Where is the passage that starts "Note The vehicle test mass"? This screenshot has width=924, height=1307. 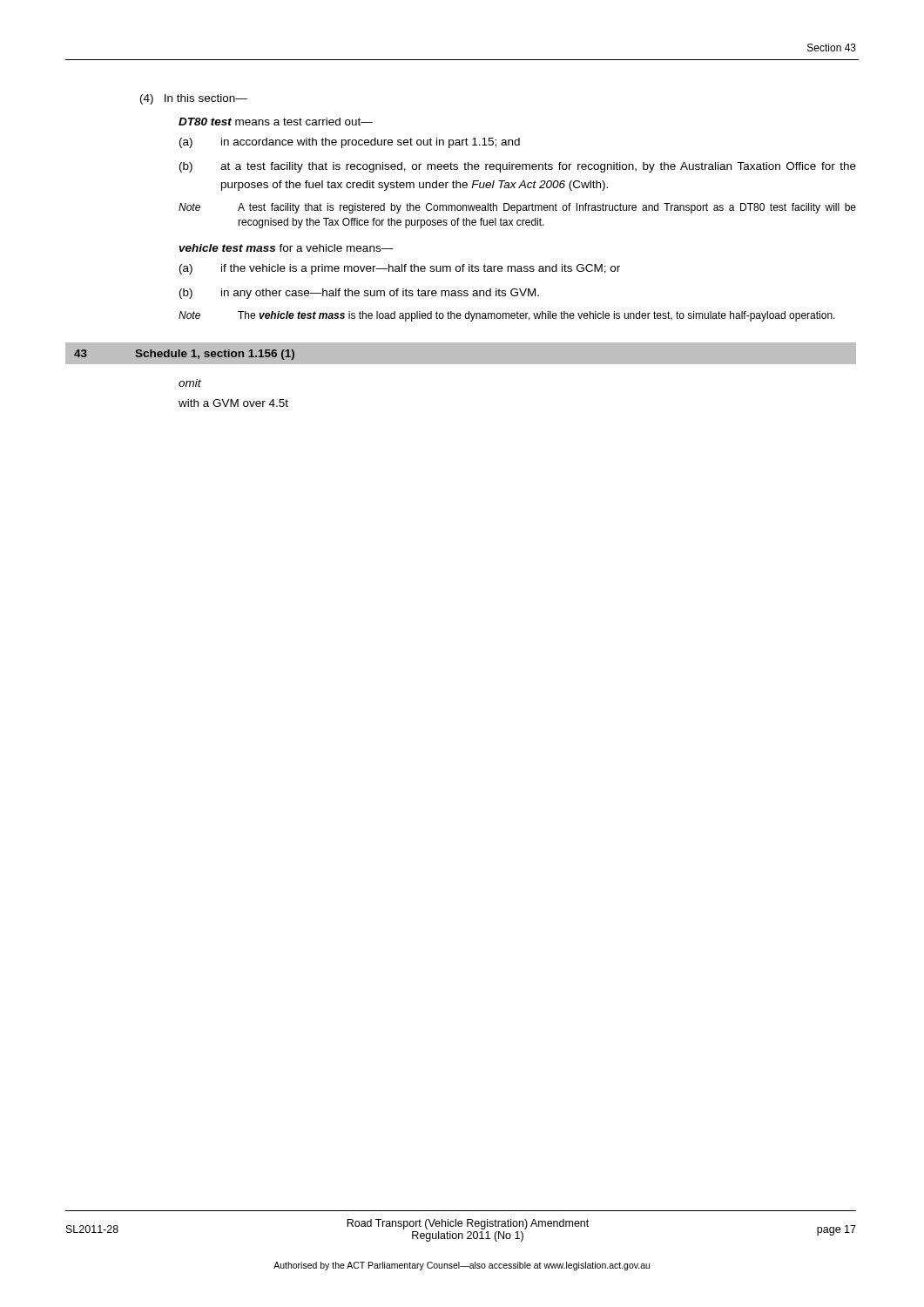point(517,316)
